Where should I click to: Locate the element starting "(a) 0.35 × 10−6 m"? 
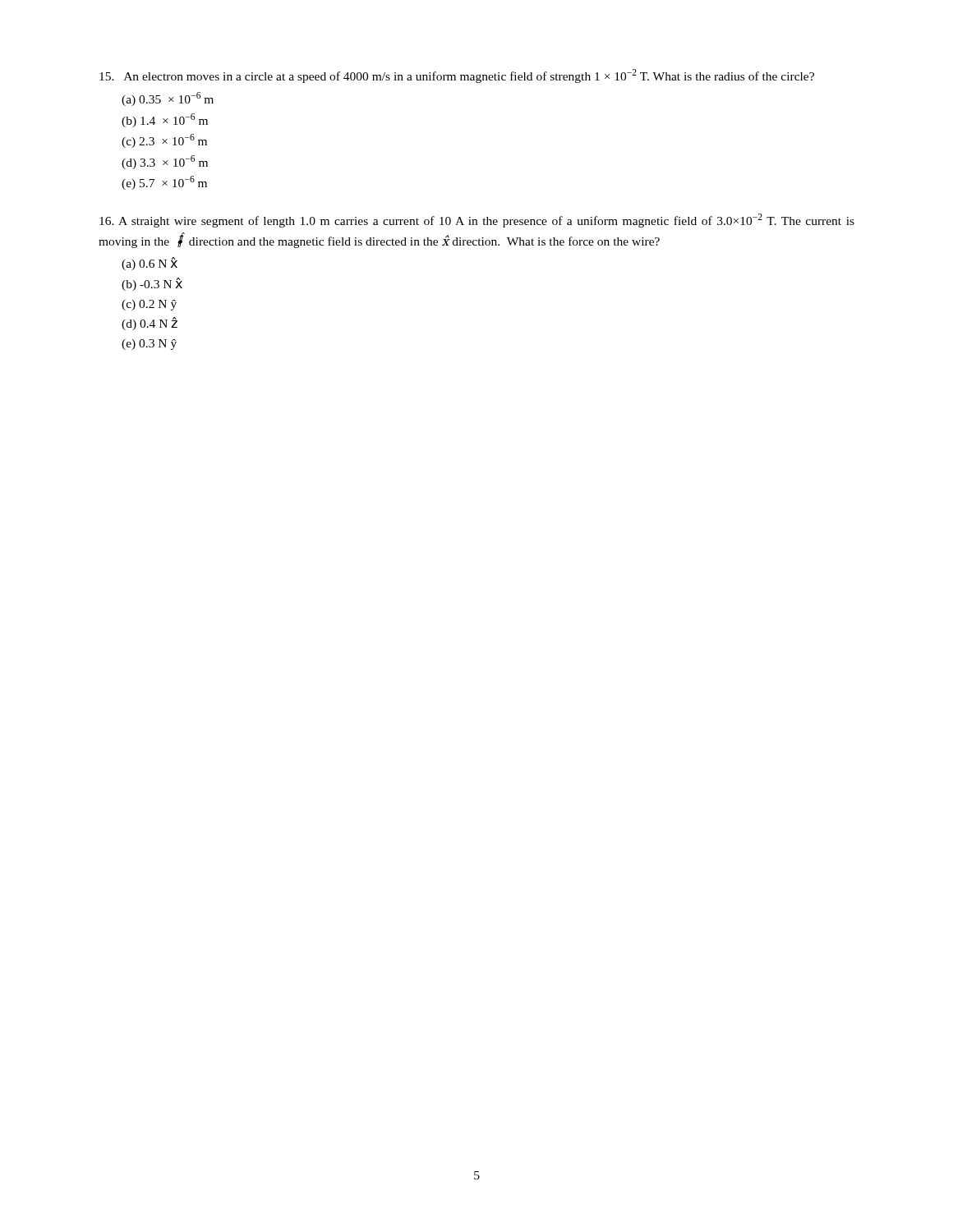pyautogui.click(x=168, y=99)
